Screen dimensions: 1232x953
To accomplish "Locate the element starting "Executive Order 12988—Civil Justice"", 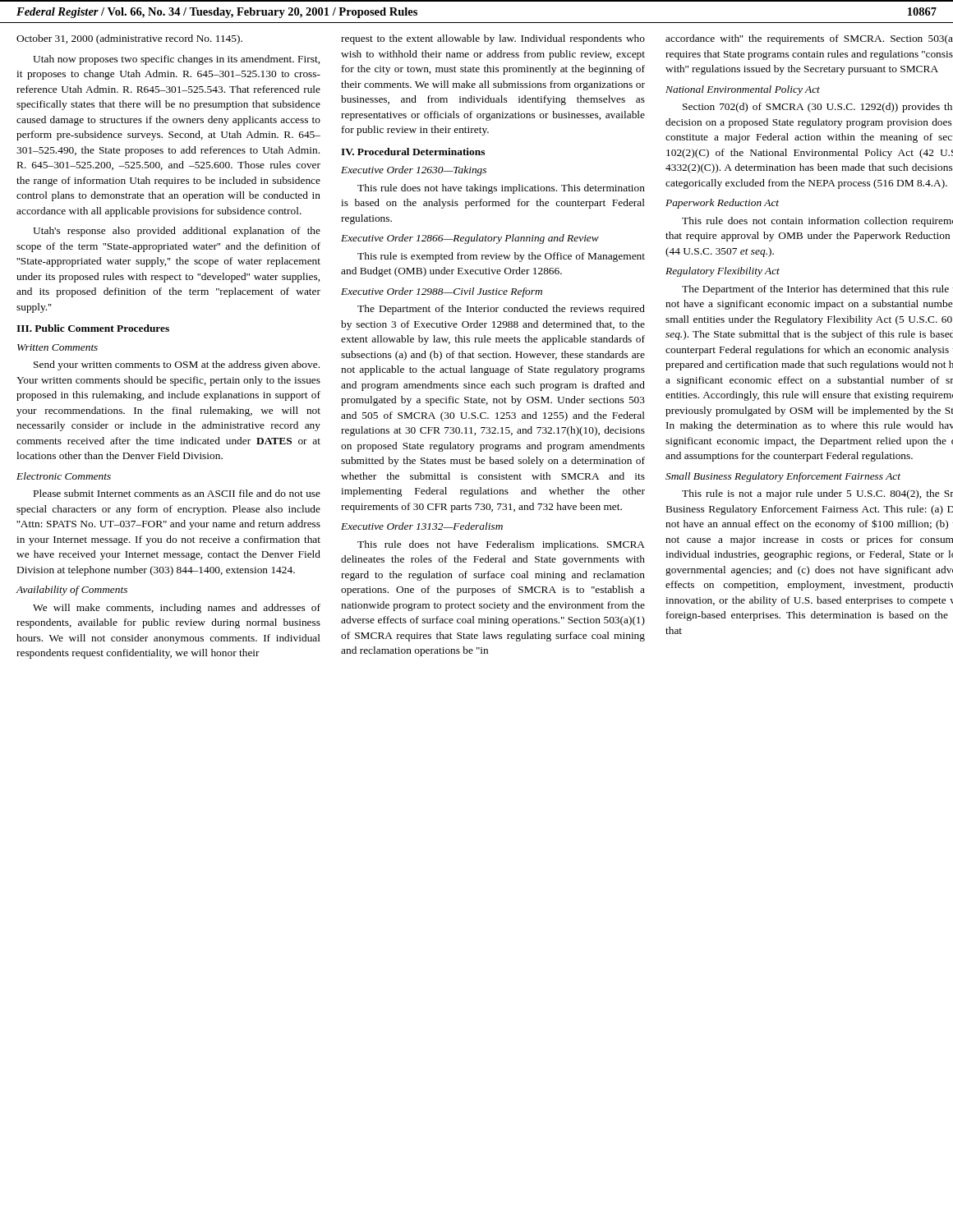I will click(x=442, y=291).
